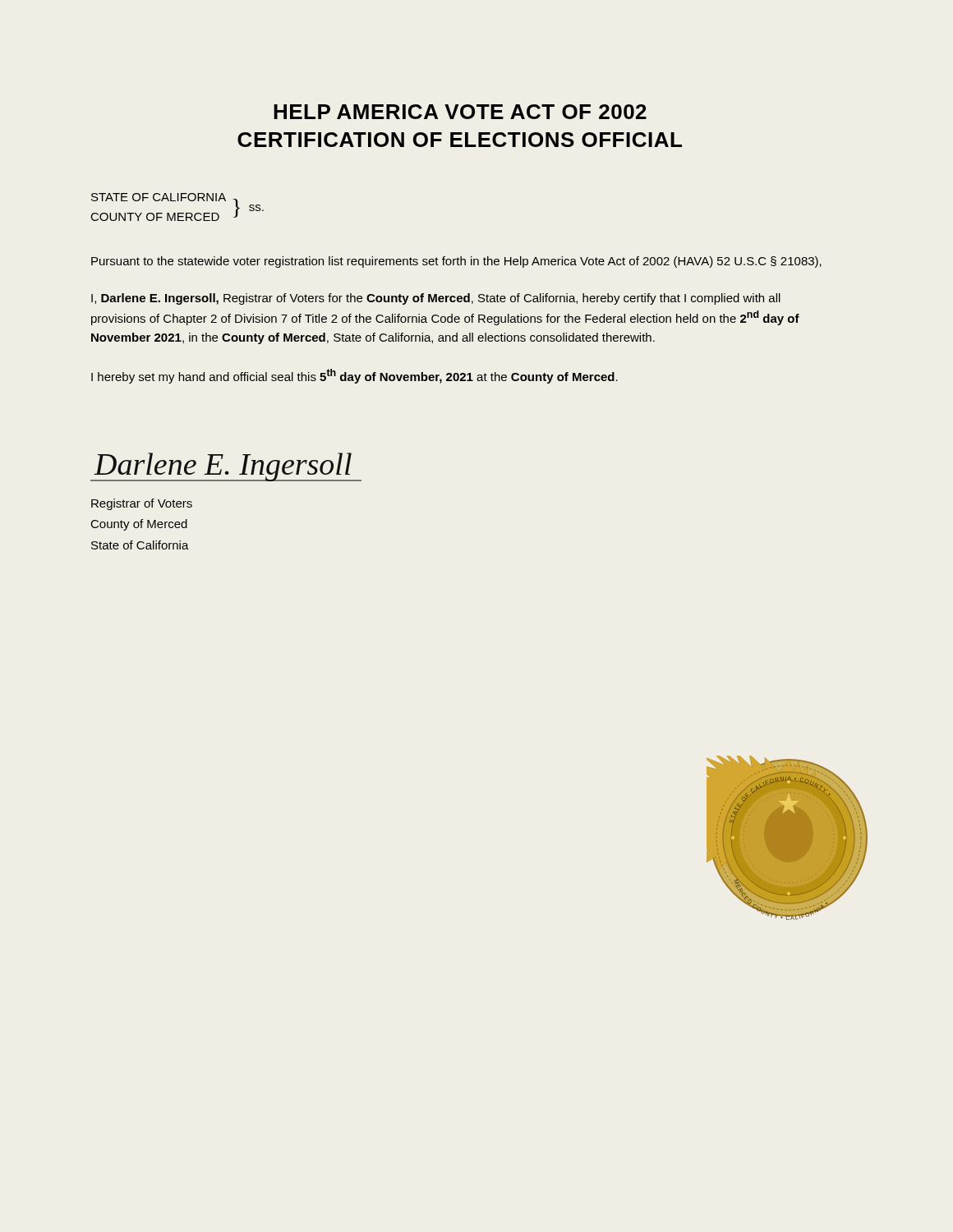
Task: Where is the passage that starts "I, Darlene E. Ingersoll, Registrar of Voters"?
Action: [445, 318]
